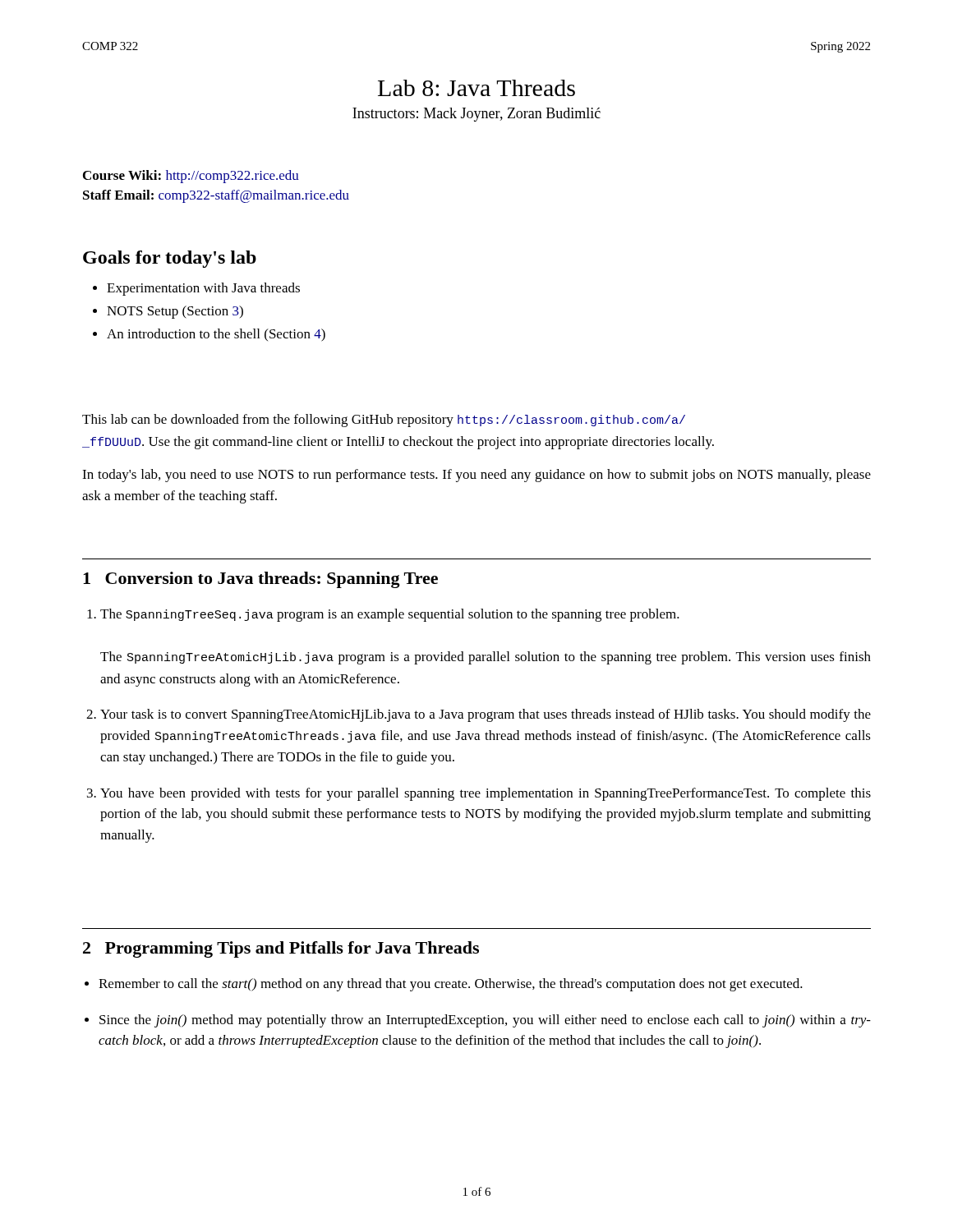Select the list item containing "Your task is to convert SpanningTreeAtomicHjLib.java to a"
Screen dimensions: 1232x953
(486, 736)
